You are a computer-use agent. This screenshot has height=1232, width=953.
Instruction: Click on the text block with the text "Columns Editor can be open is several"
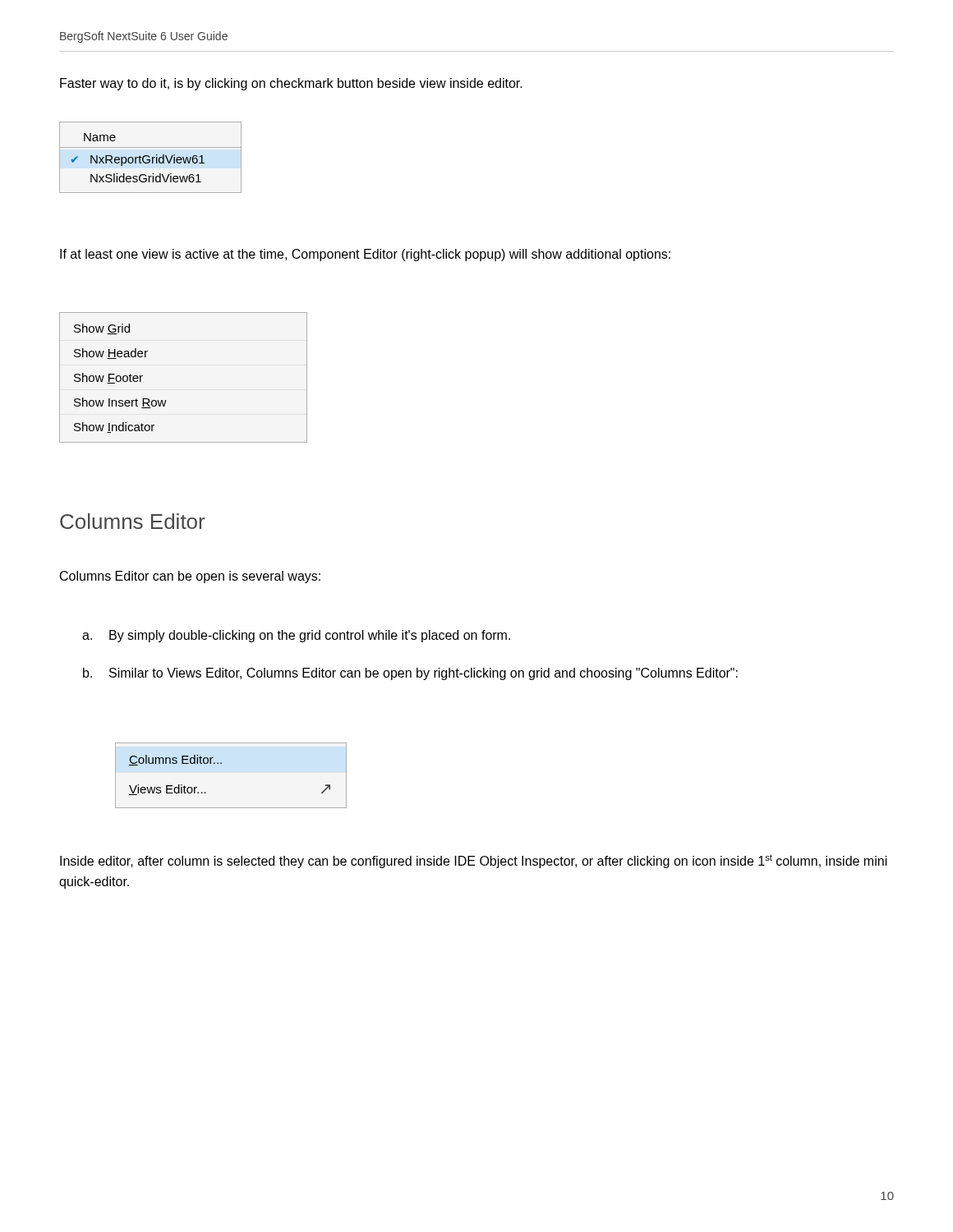point(190,576)
